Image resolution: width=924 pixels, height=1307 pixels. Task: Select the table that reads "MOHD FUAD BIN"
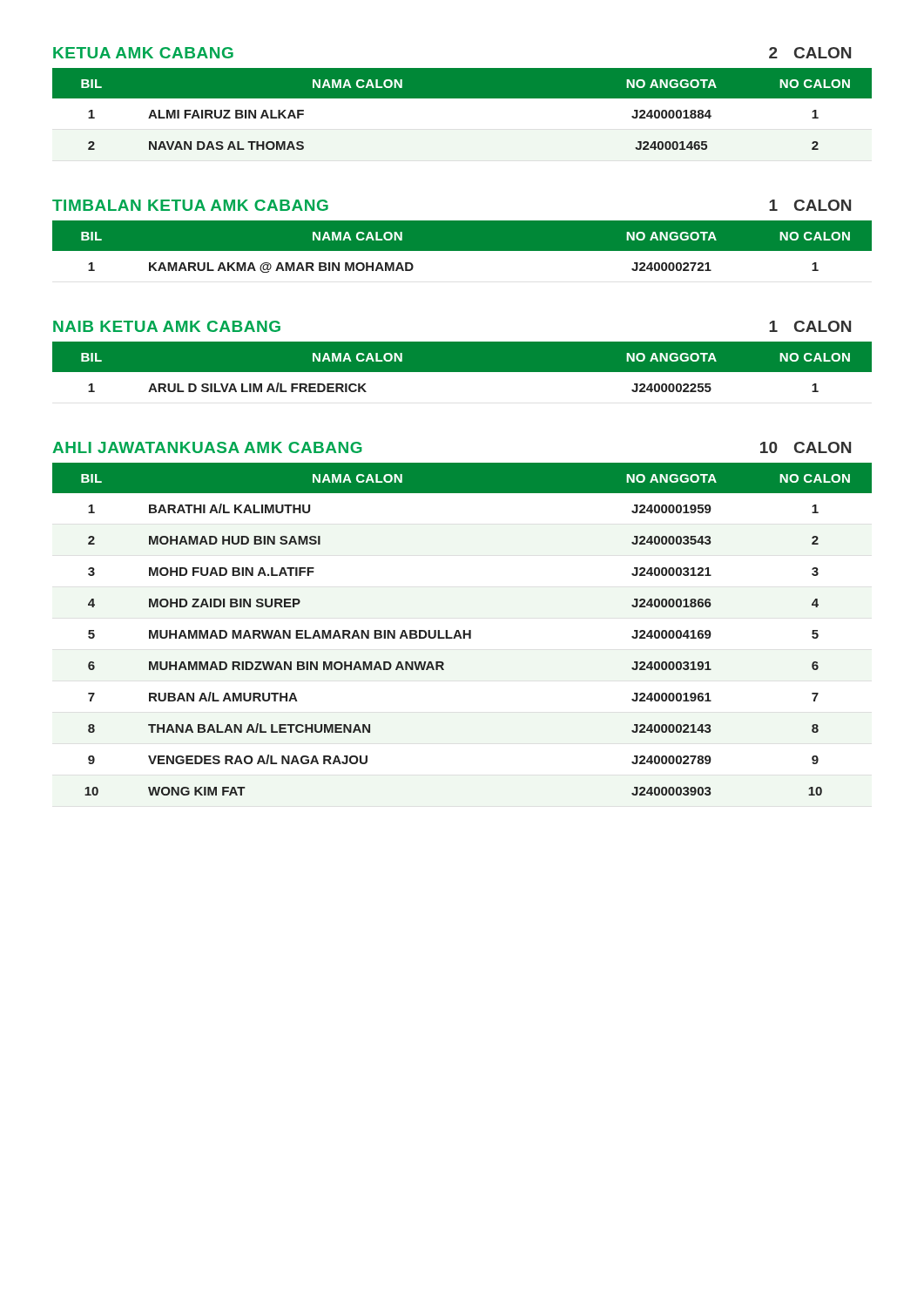click(x=462, y=635)
